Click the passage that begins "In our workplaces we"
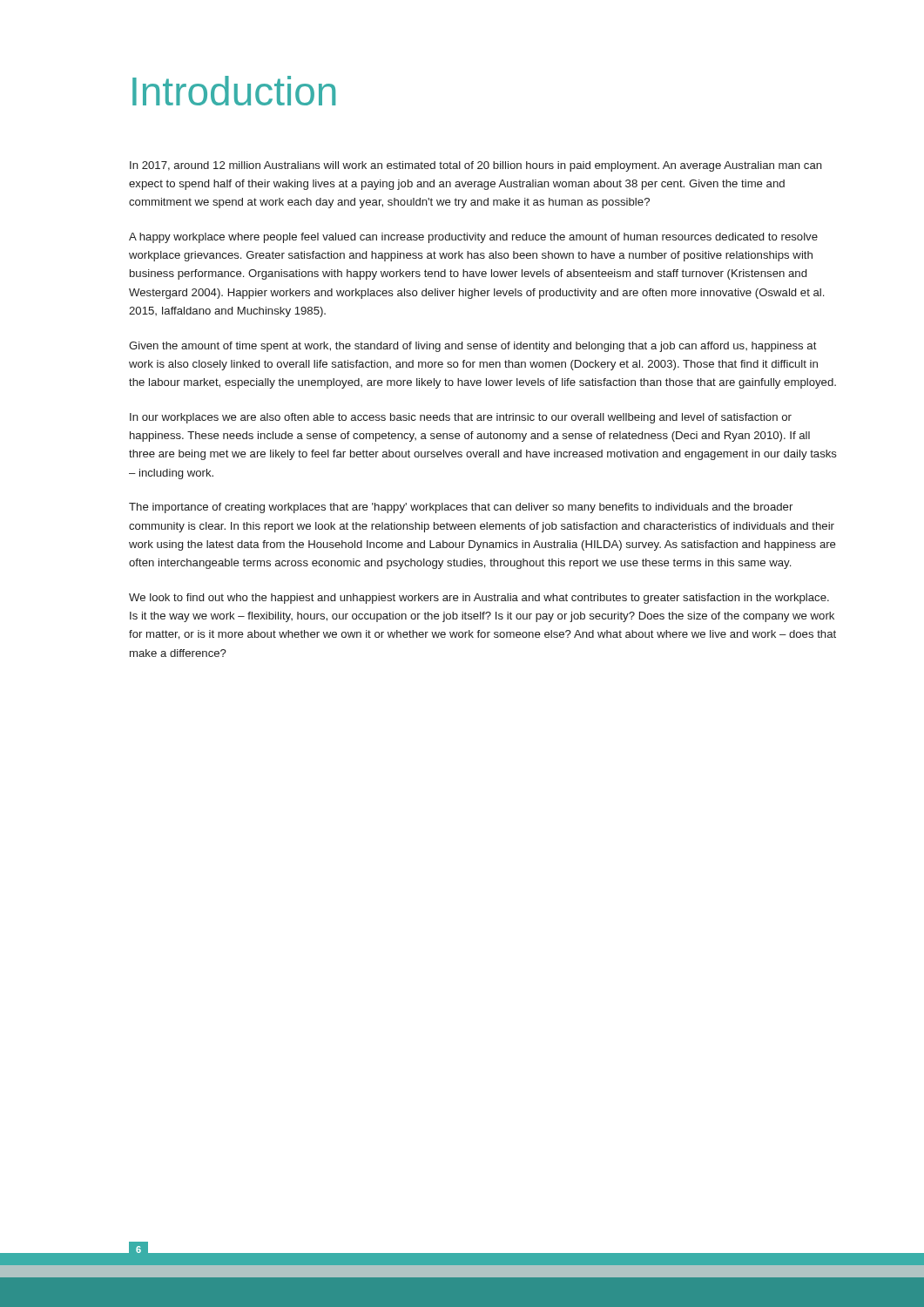 point(483,445)
